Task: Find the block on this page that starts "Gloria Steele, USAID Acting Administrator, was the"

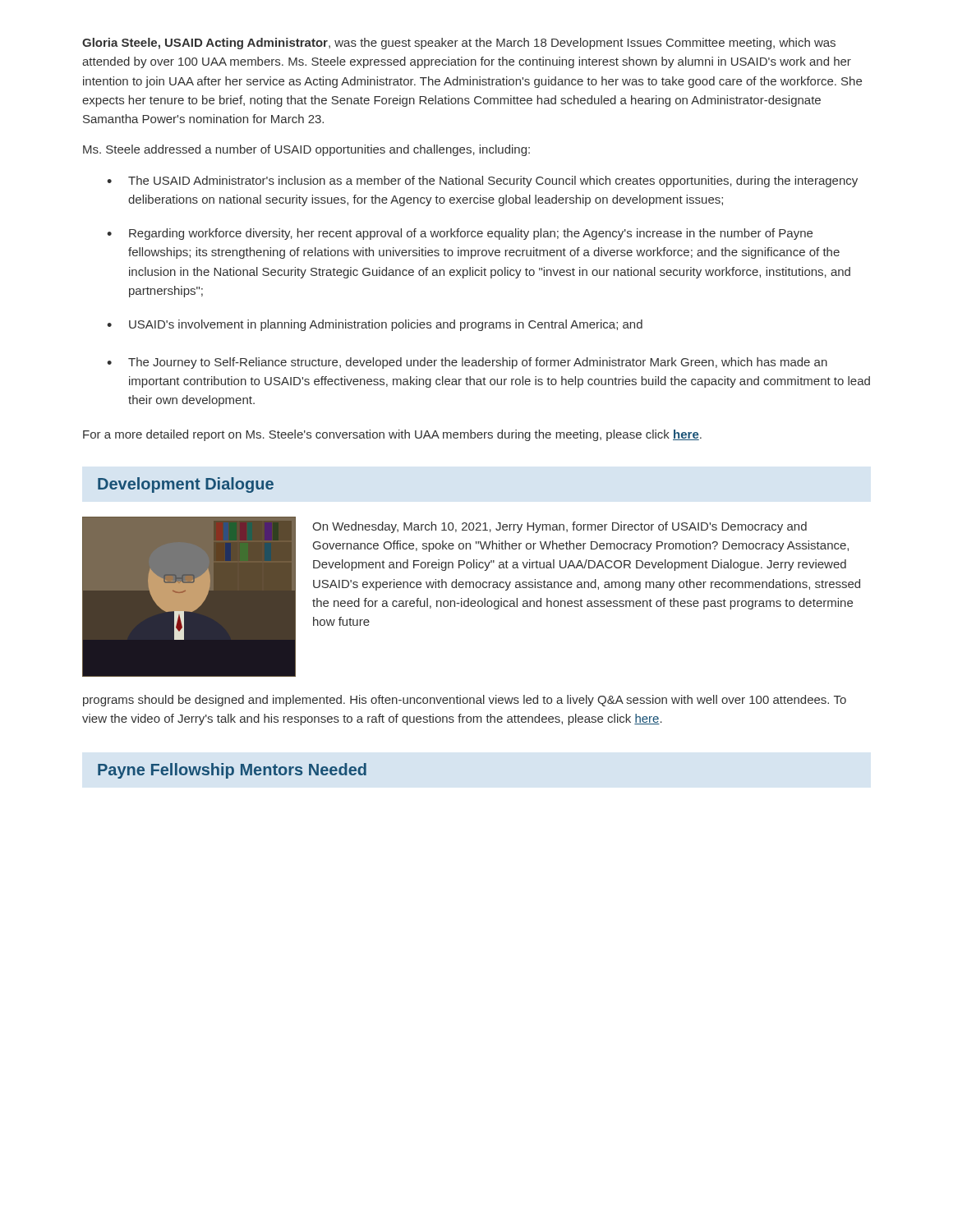Action: coord(472,81)
